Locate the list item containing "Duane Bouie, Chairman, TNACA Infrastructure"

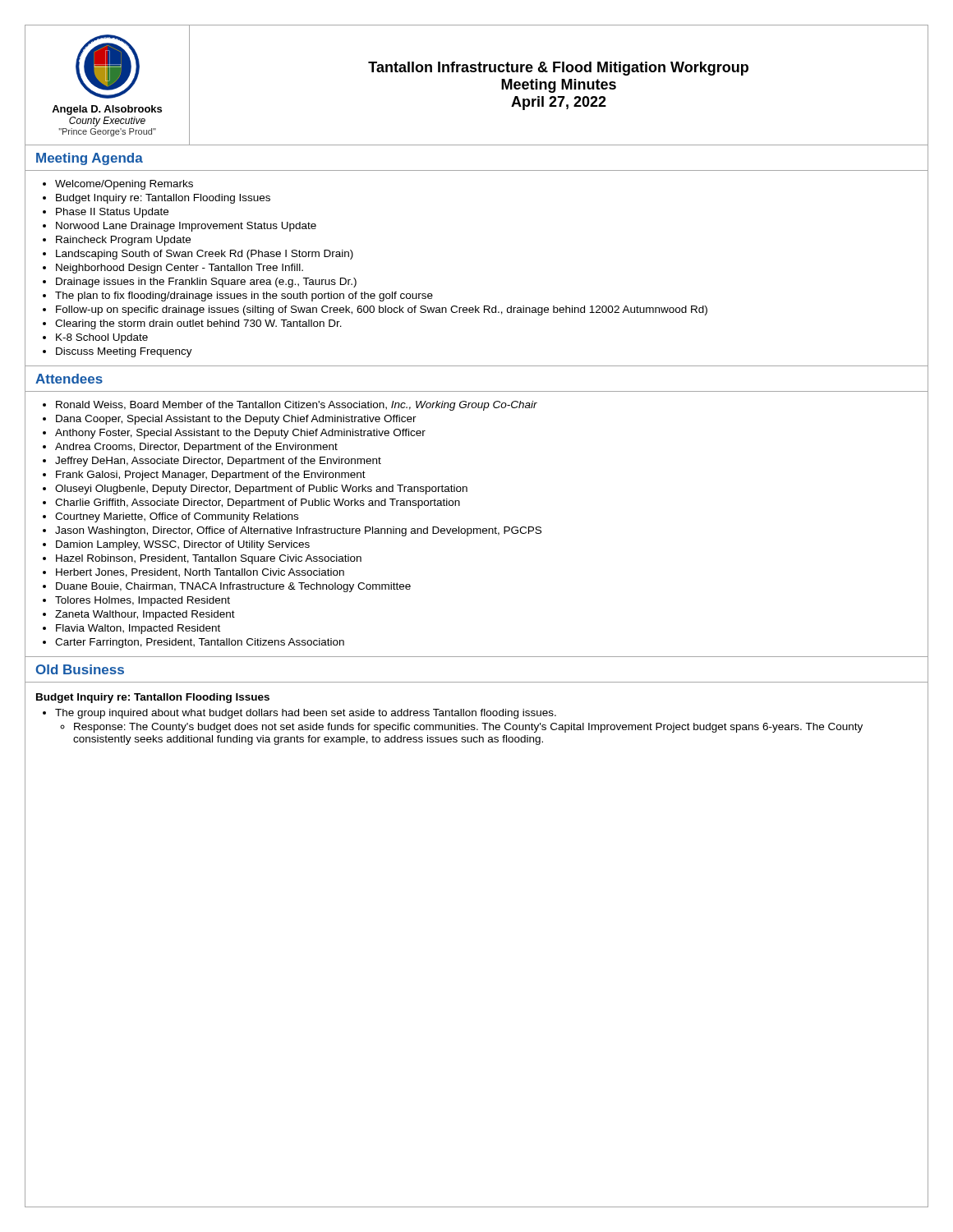coord(233,586)
